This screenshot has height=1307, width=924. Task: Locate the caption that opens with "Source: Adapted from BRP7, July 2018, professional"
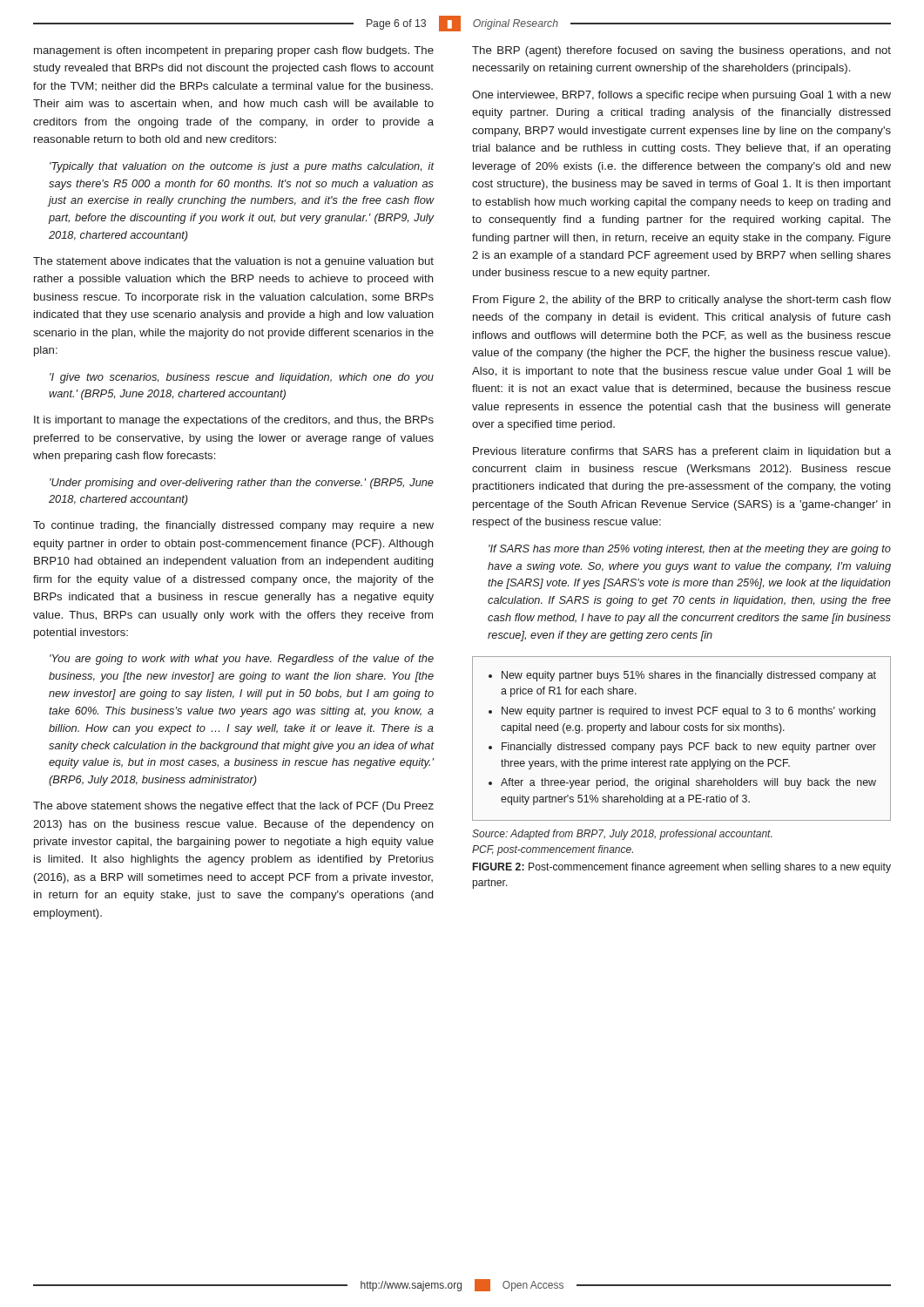tap(681, 858)
